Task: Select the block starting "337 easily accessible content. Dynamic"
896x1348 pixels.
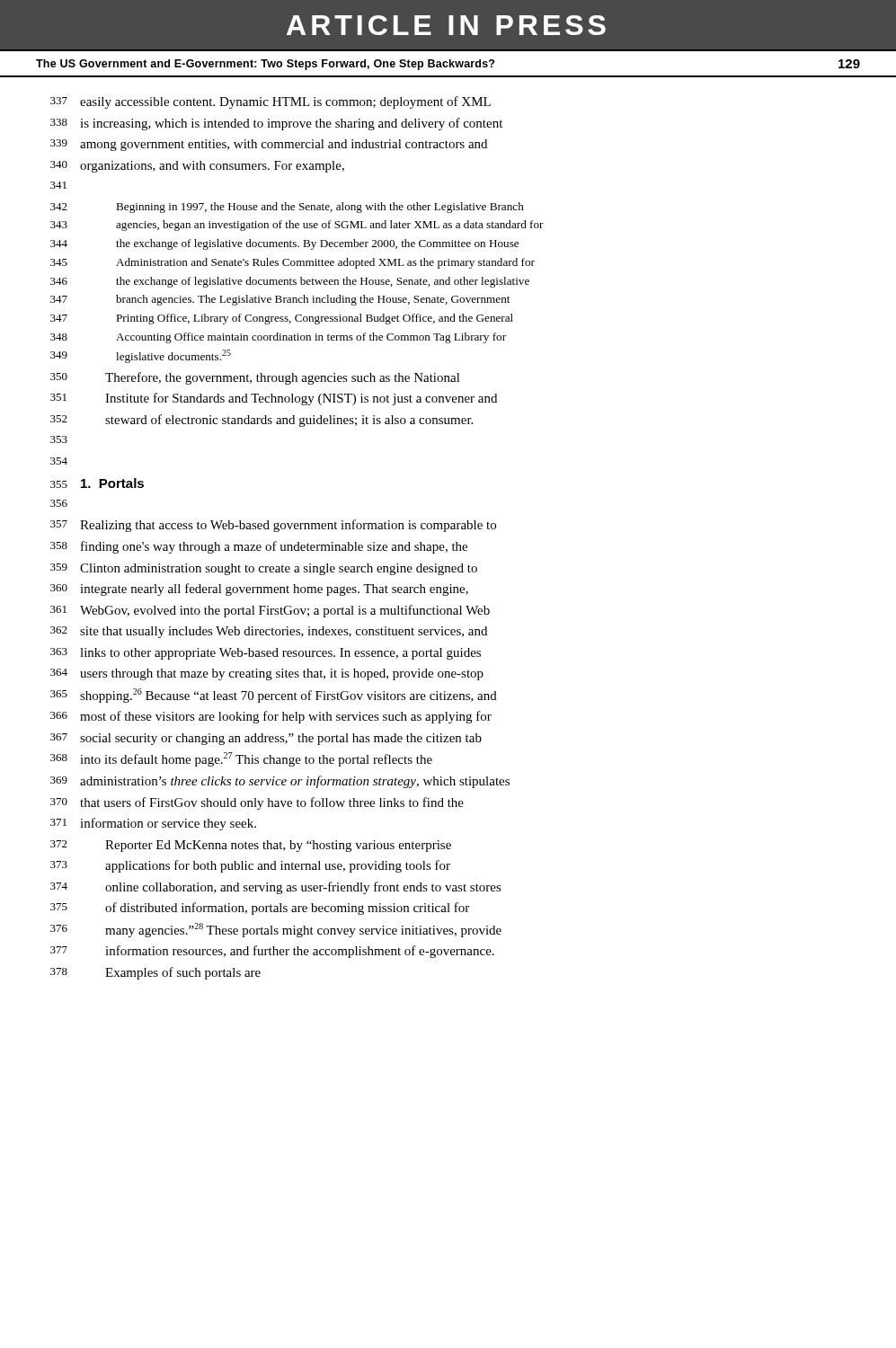Action: 432,134
